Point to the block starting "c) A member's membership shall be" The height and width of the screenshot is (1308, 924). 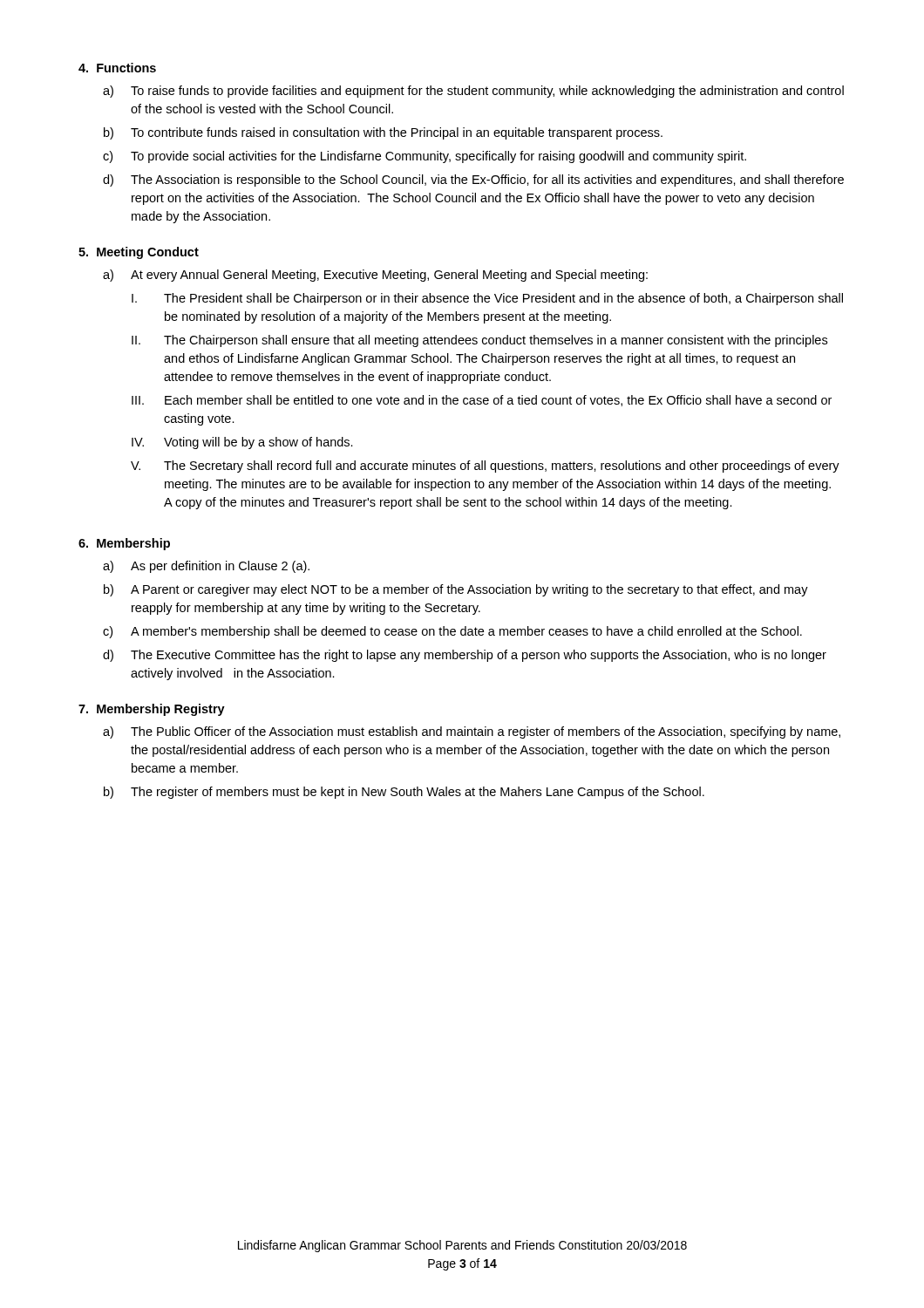click(x=474, y=632)
